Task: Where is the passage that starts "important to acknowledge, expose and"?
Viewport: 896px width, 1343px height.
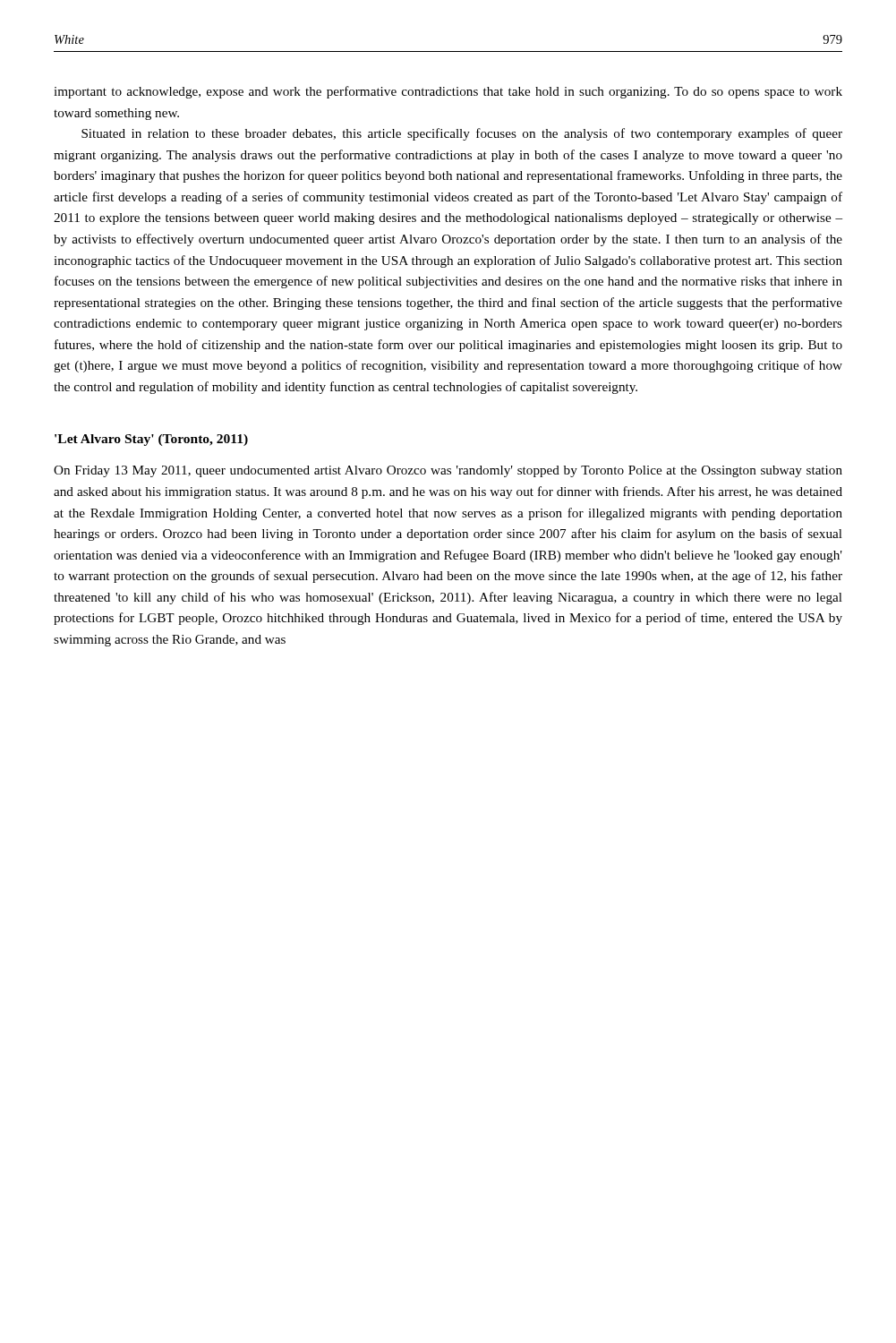Action: coord(448,239)
